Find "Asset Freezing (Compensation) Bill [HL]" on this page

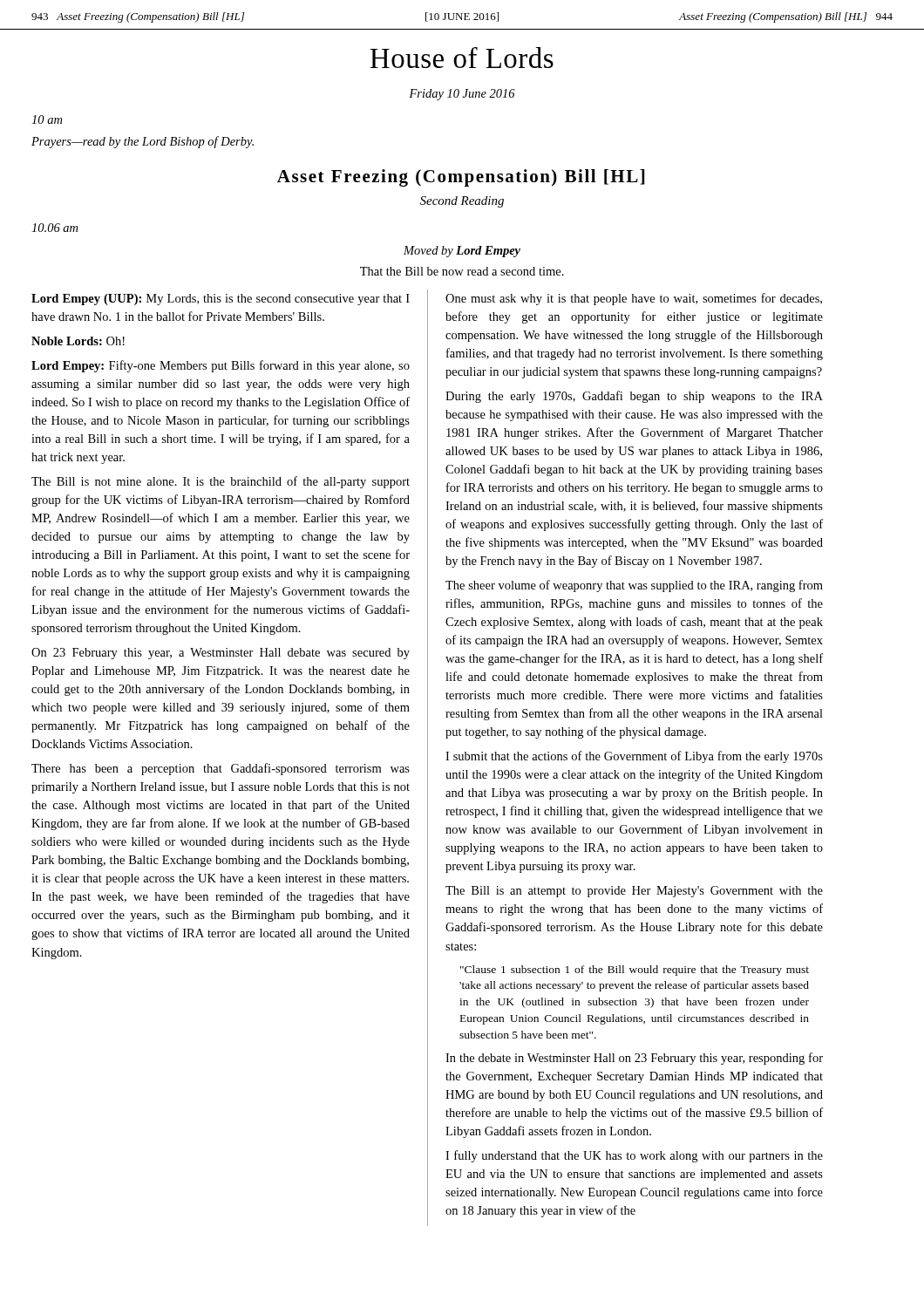tap(462, 176)
